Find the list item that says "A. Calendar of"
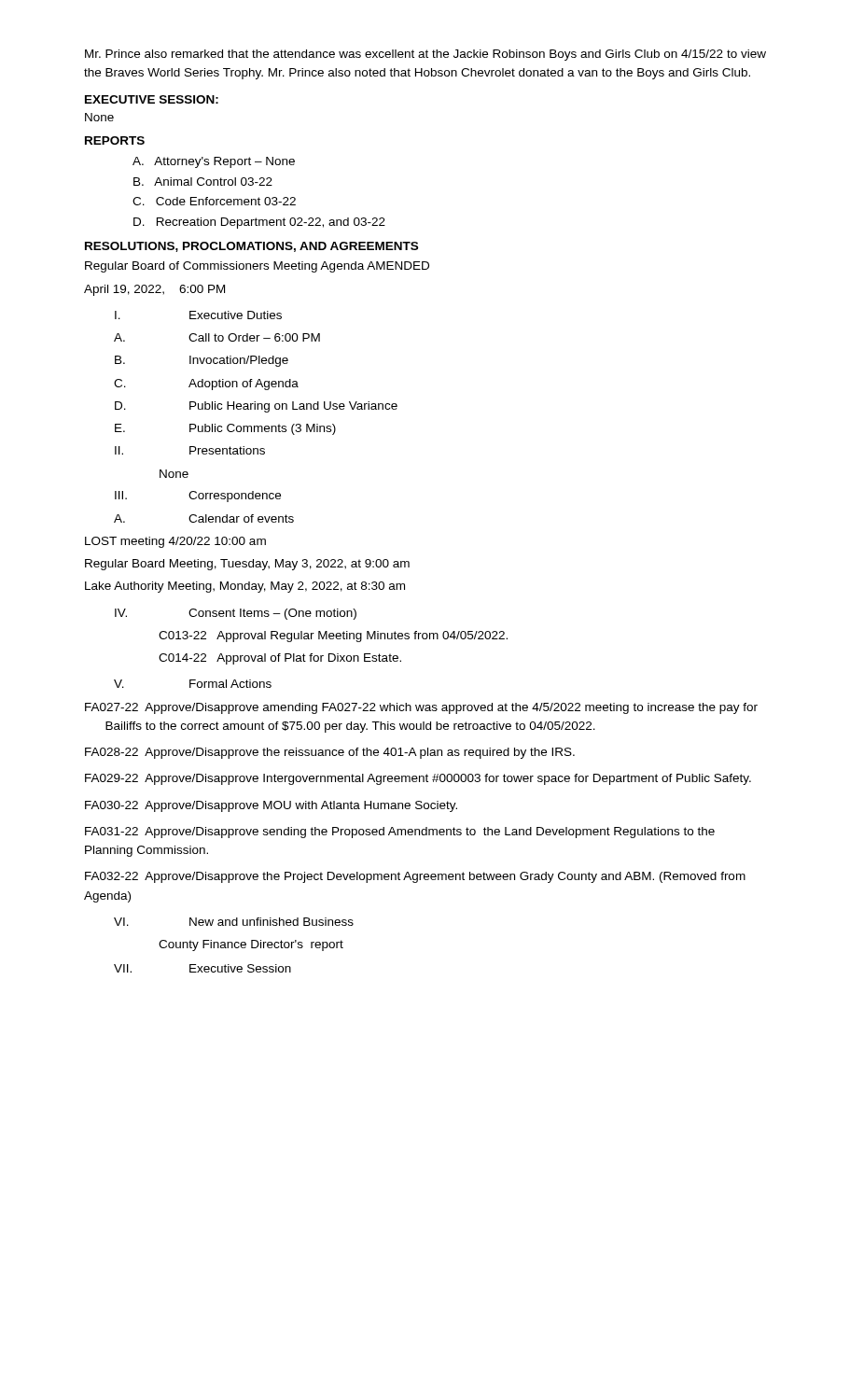This screenshot has width=850, height=1400. tap(204, 518)
